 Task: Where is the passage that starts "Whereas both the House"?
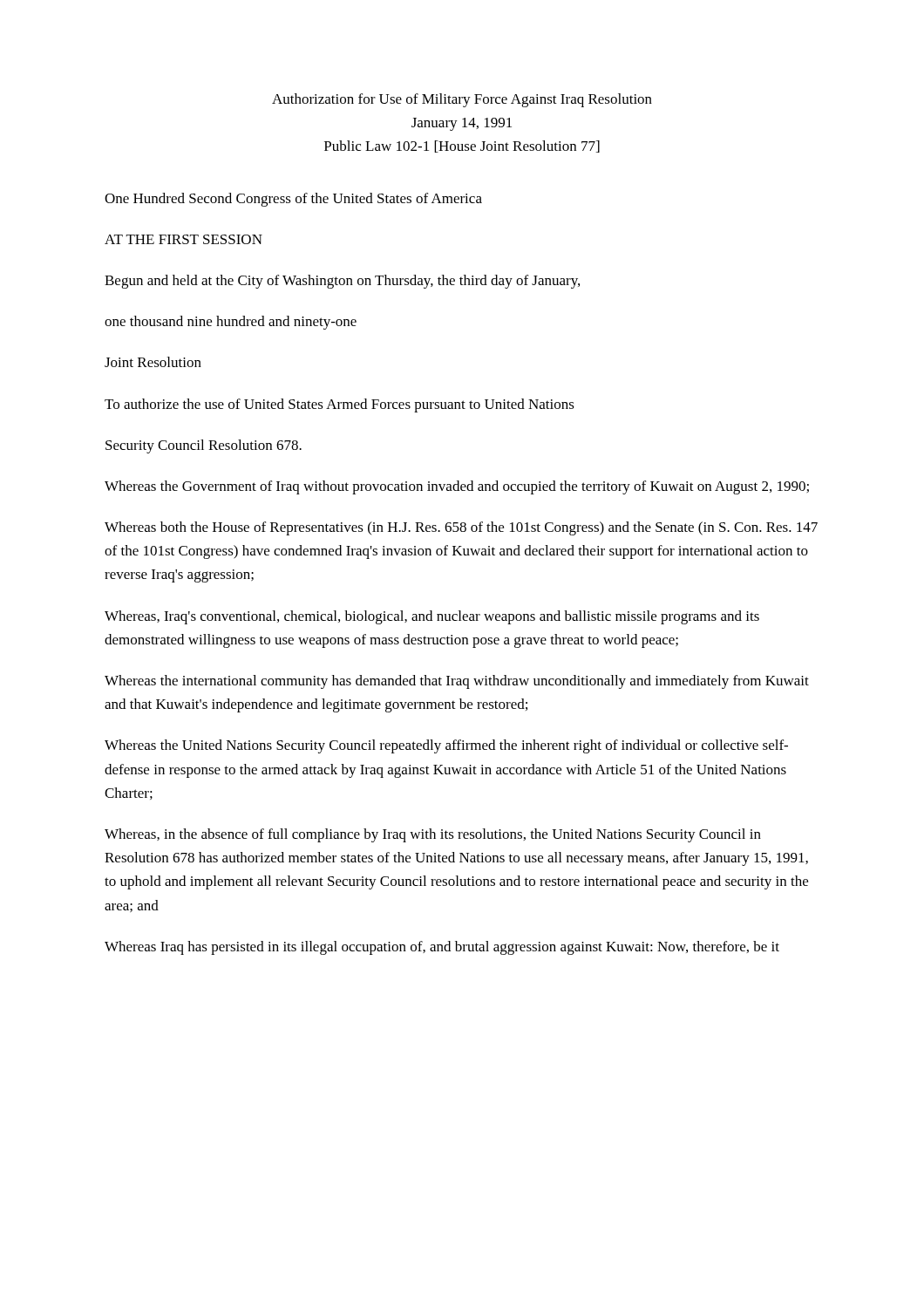(461, 551)
